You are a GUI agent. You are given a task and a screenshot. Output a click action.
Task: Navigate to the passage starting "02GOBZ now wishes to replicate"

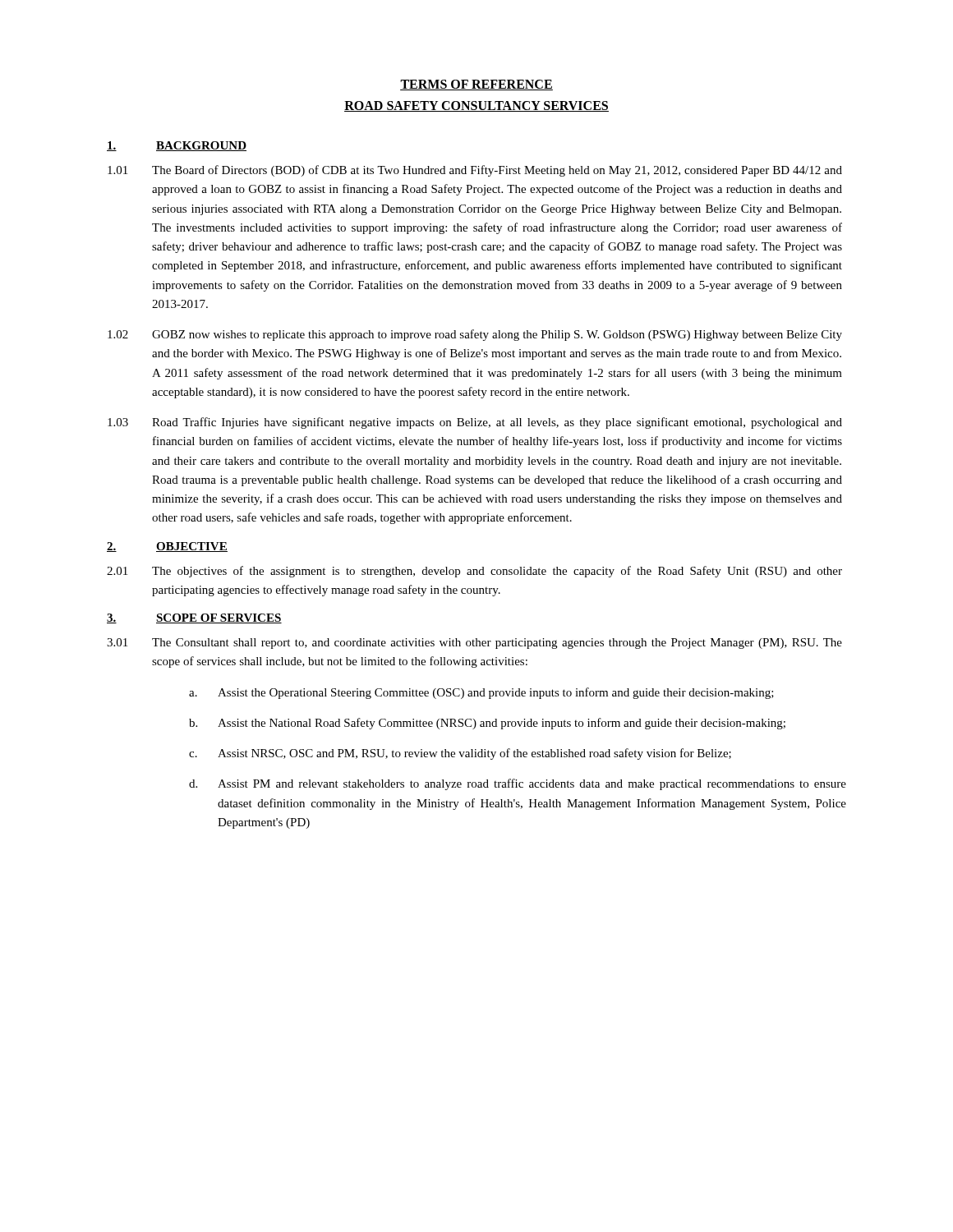pos(474,364)
